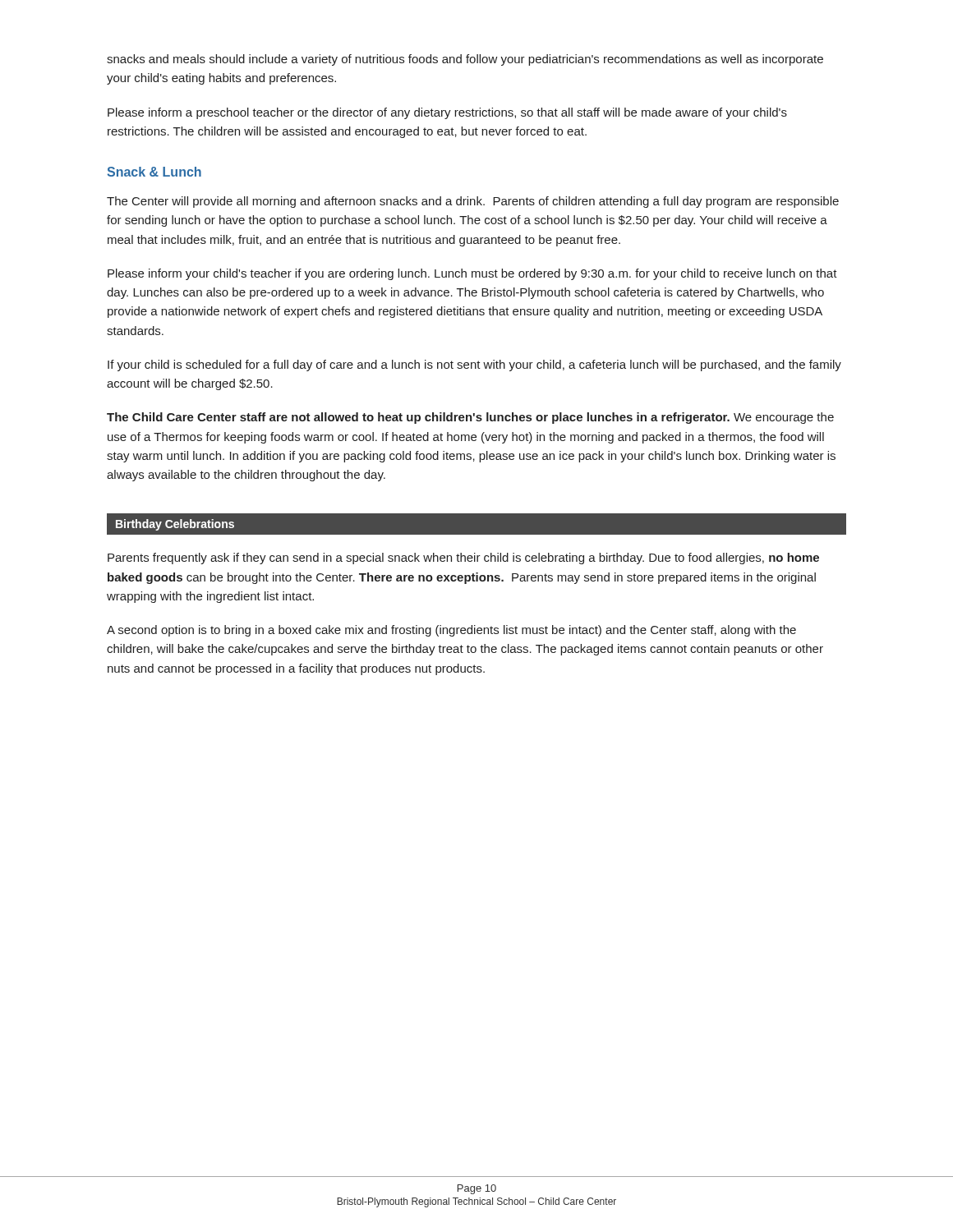Select the section header containing "Snack & Lunch"
Image resolution: width=953 pixels, height=1232 pixels.
154,172
